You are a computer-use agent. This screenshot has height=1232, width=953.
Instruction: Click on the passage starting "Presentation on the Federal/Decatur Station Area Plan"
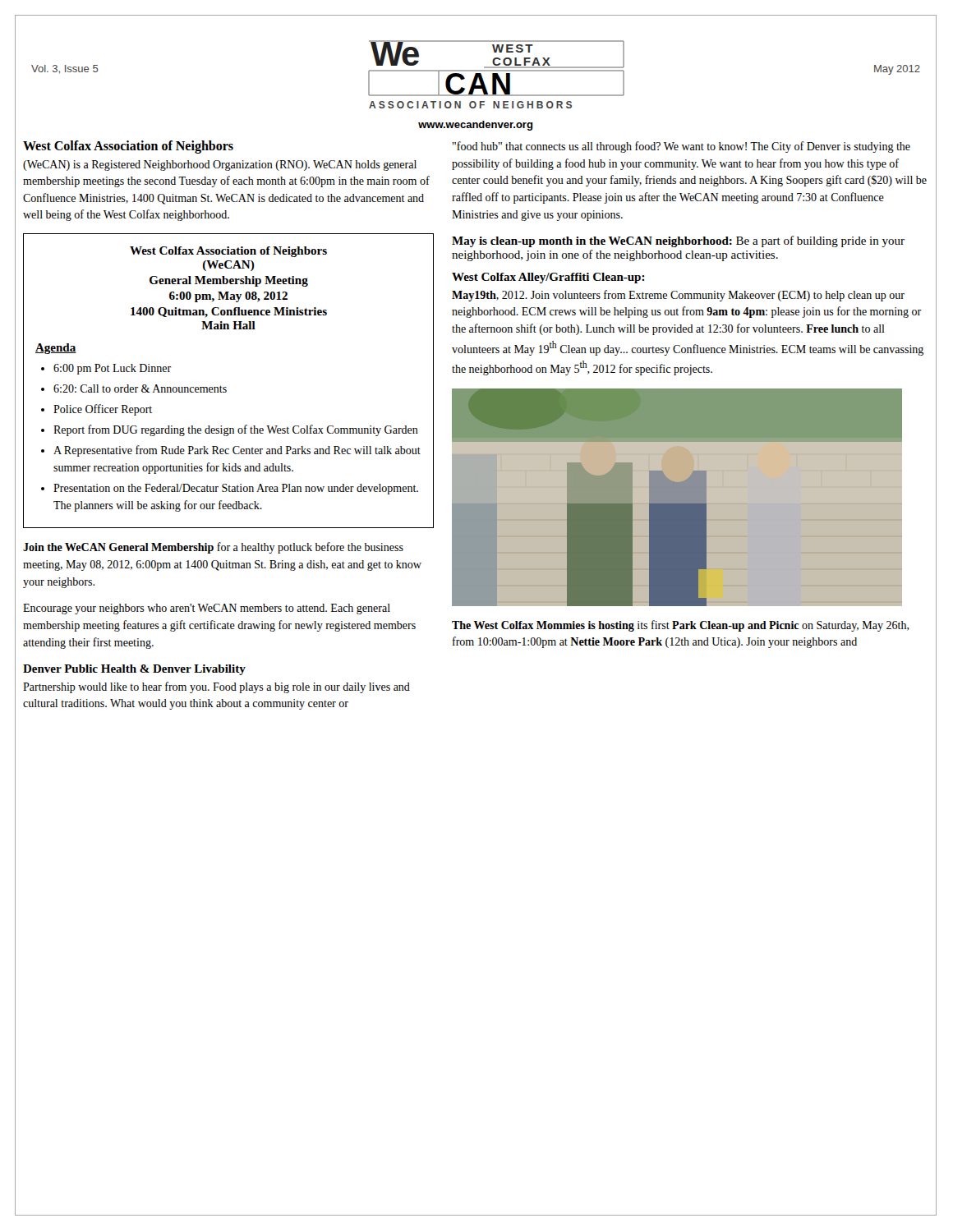236,497
